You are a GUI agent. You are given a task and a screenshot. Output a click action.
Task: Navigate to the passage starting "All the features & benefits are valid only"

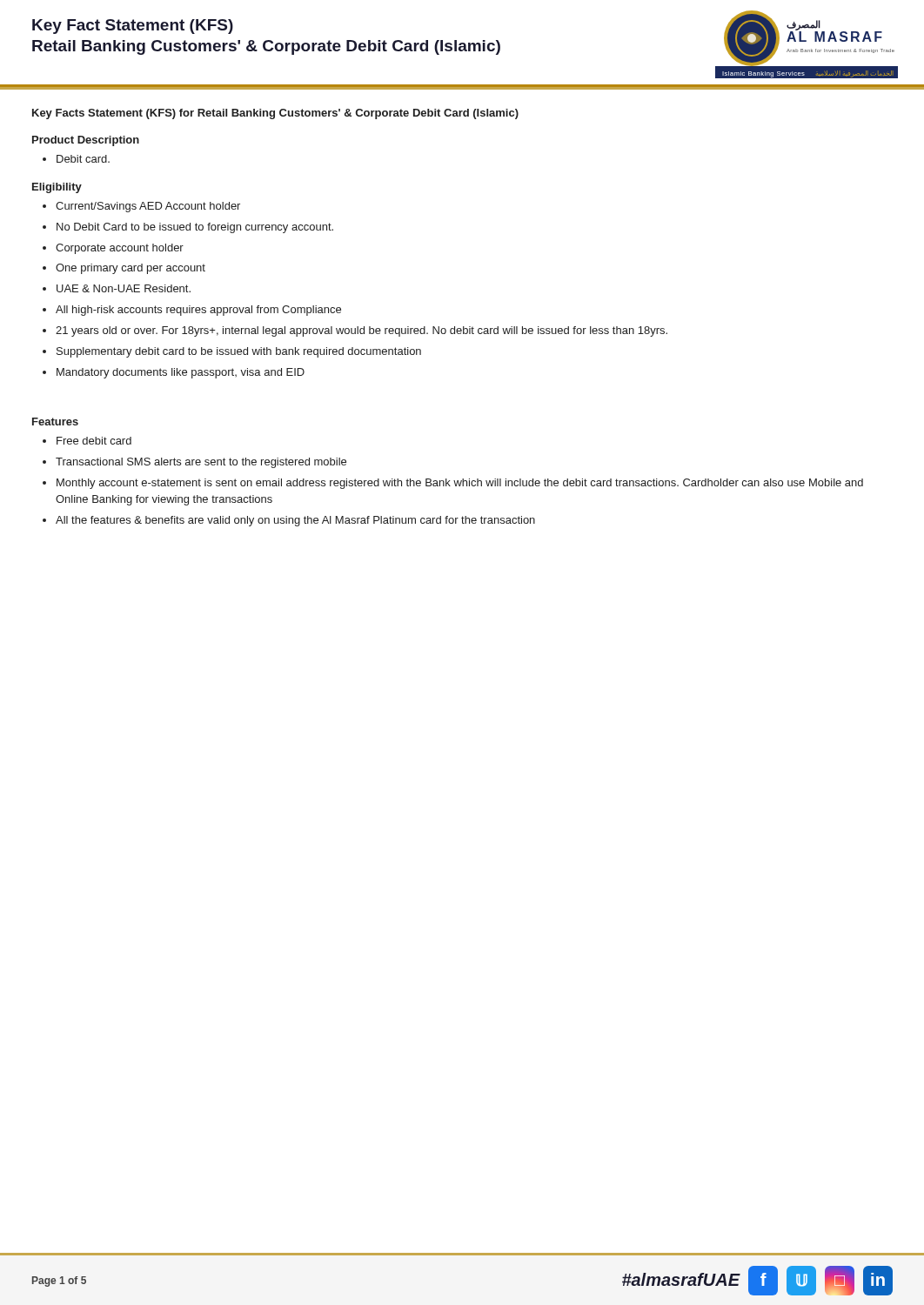click(296, 520)
